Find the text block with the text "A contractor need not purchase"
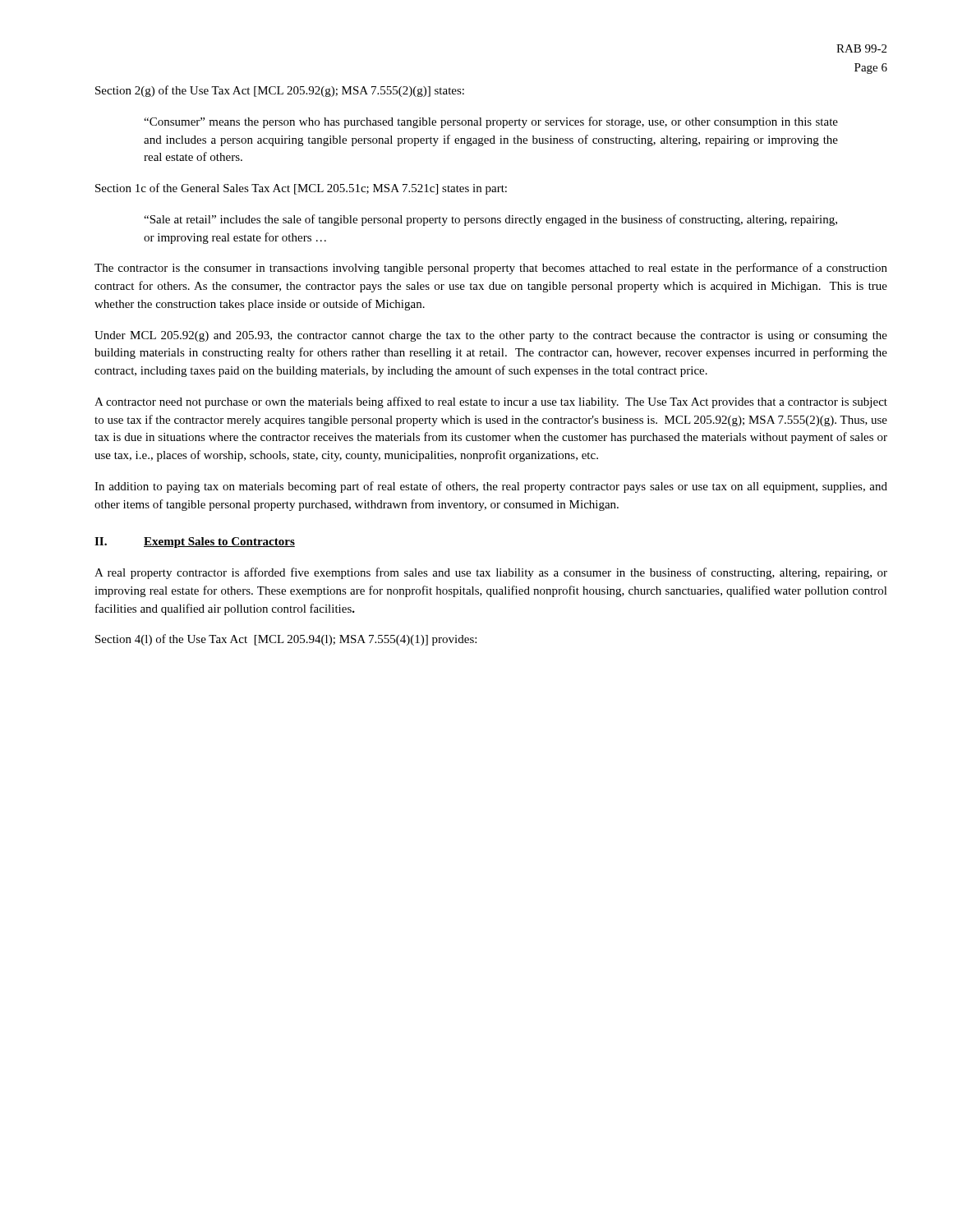 click(491, 428)
